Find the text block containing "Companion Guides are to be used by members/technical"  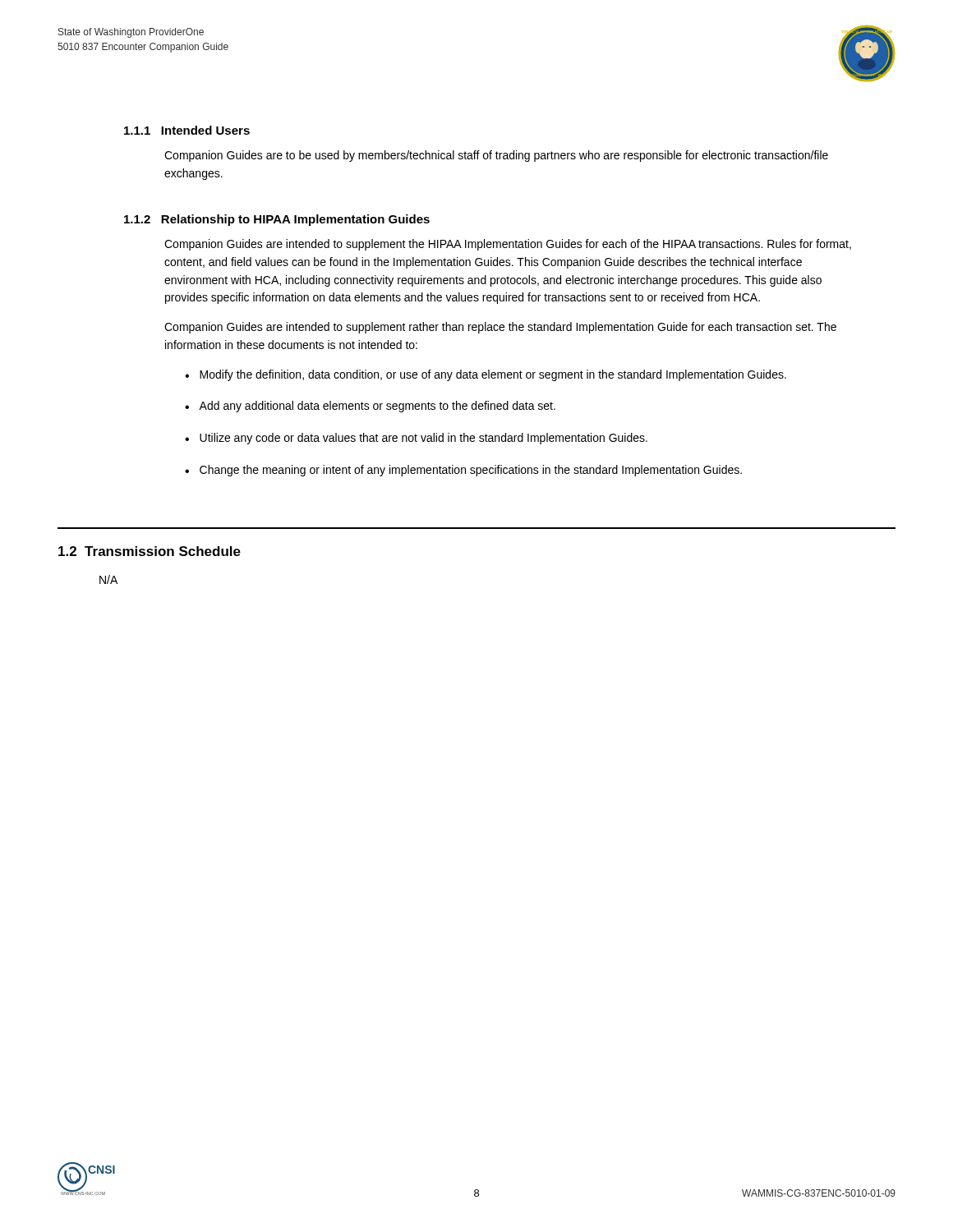click(496, 164)
